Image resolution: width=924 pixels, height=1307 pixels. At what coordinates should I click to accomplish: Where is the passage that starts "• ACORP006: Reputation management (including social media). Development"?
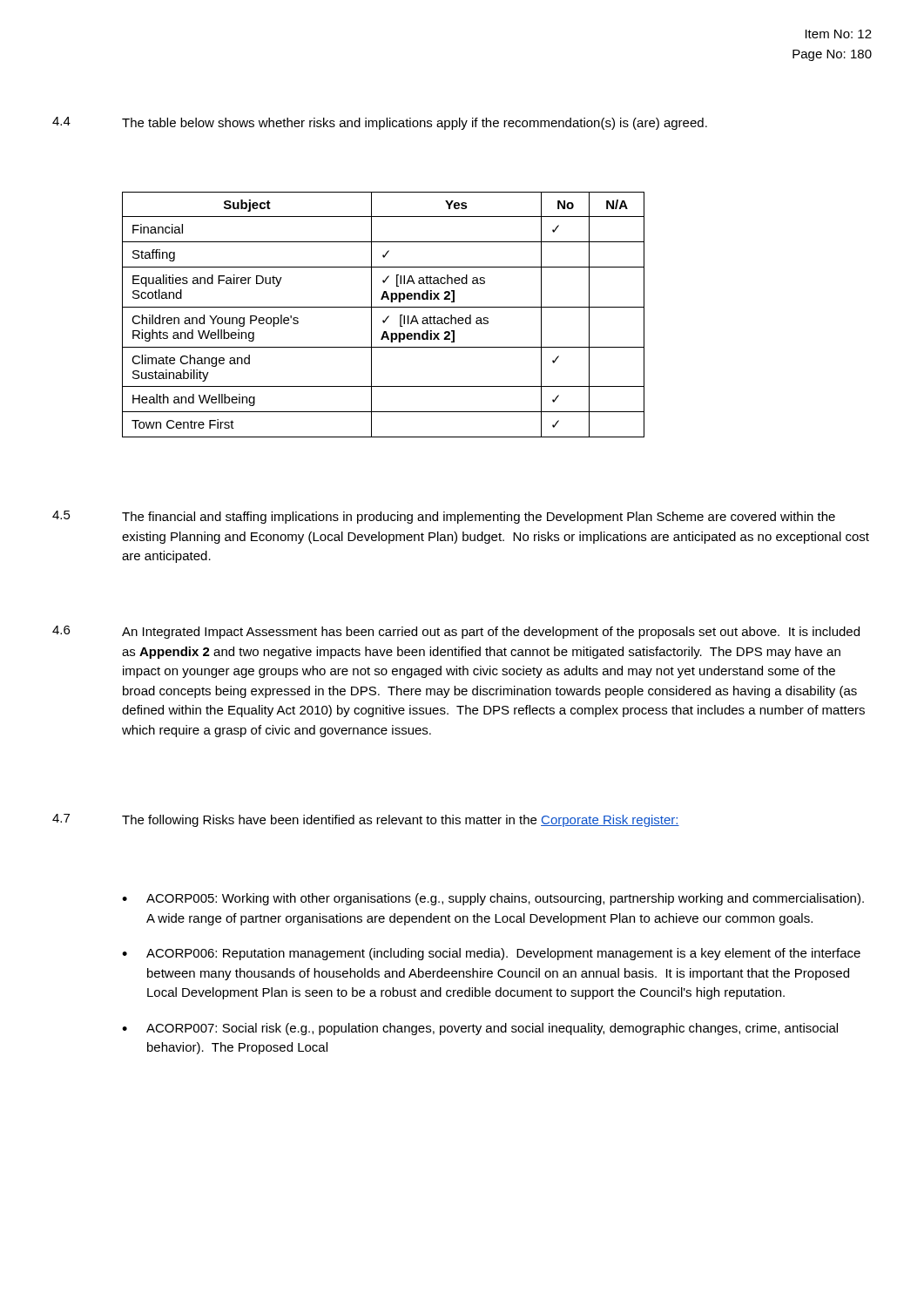point(497,973)
